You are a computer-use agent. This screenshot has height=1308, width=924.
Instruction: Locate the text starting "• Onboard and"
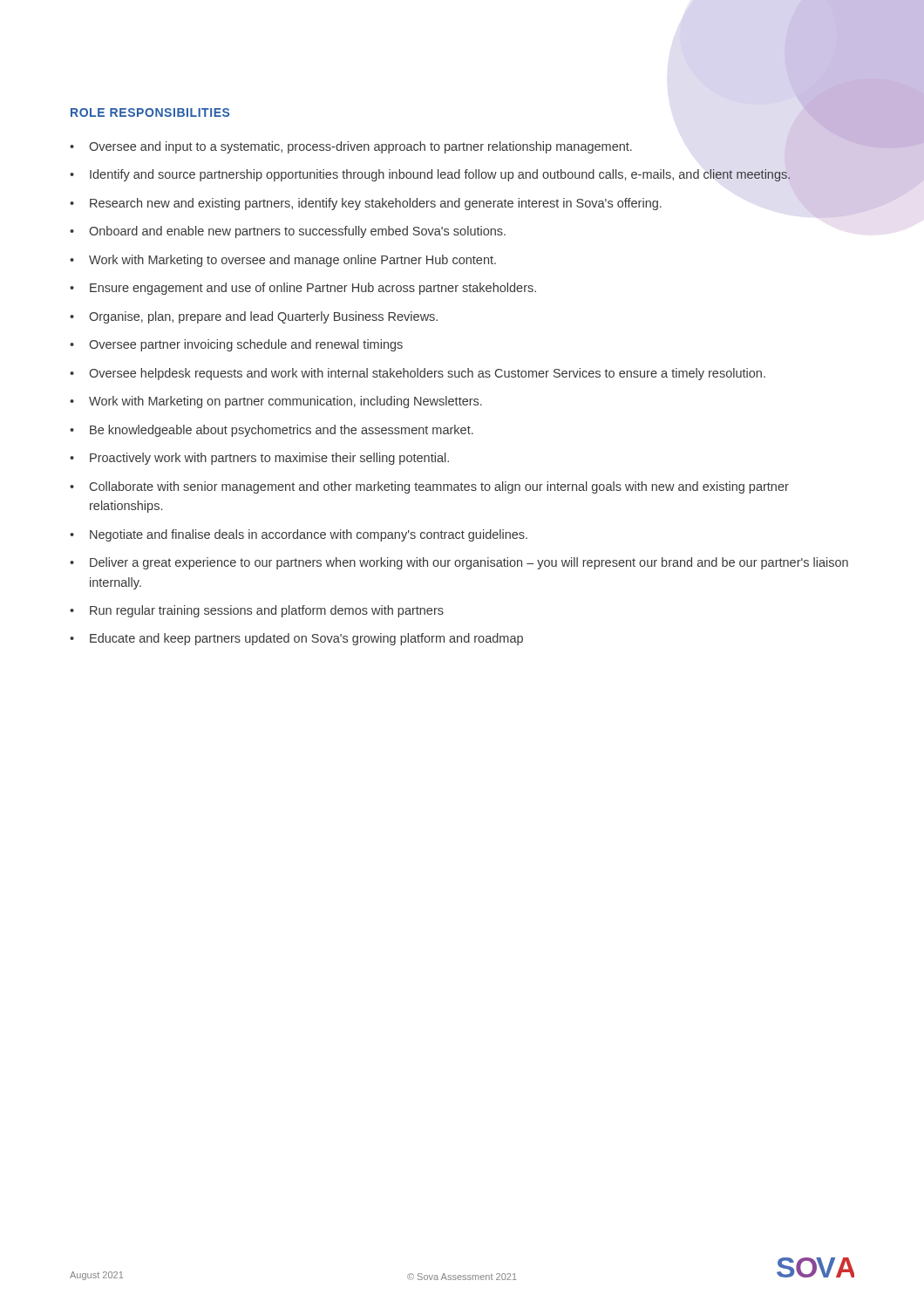462,232
